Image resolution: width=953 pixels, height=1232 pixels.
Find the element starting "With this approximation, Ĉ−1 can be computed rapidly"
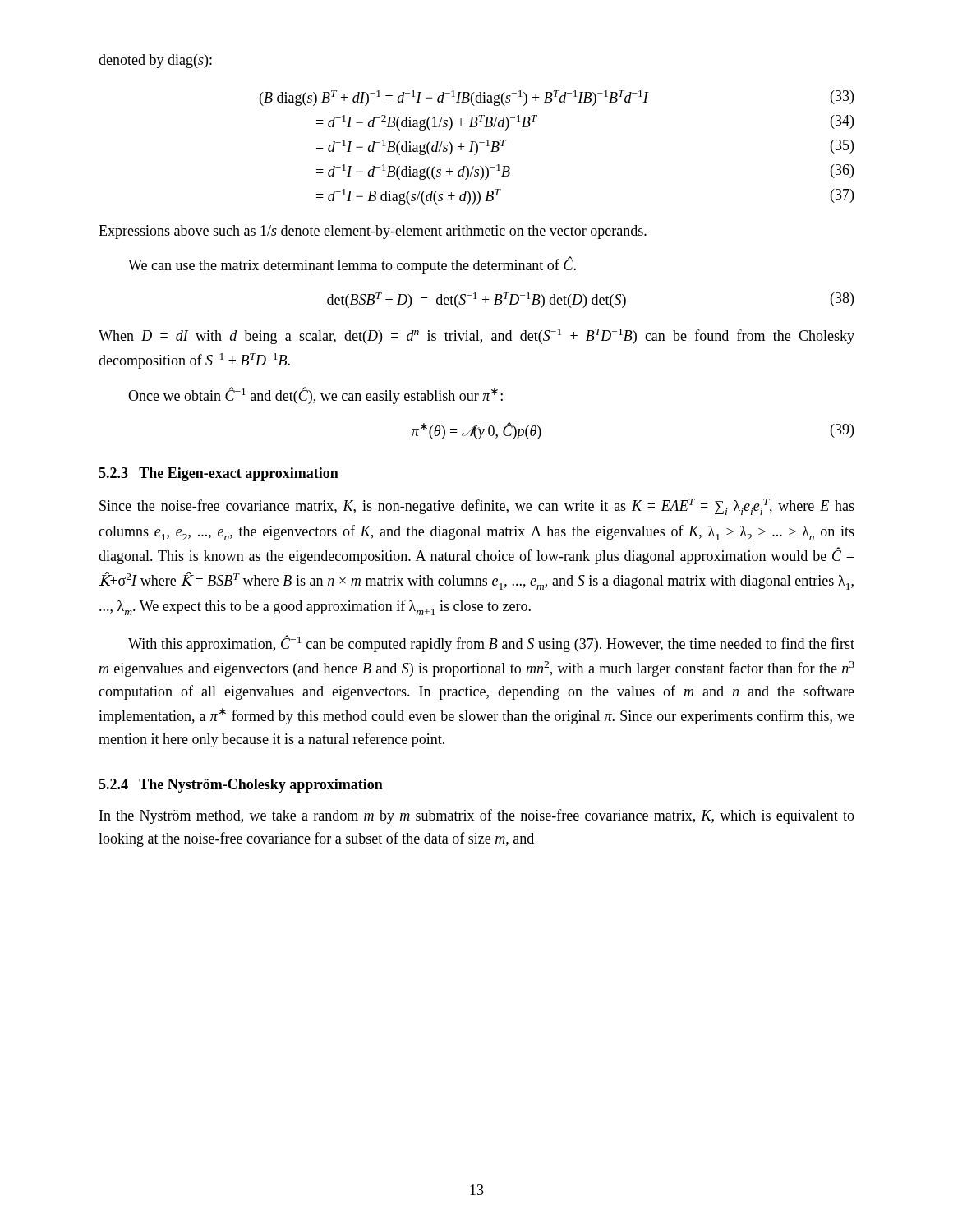click(x=476, y=690)
